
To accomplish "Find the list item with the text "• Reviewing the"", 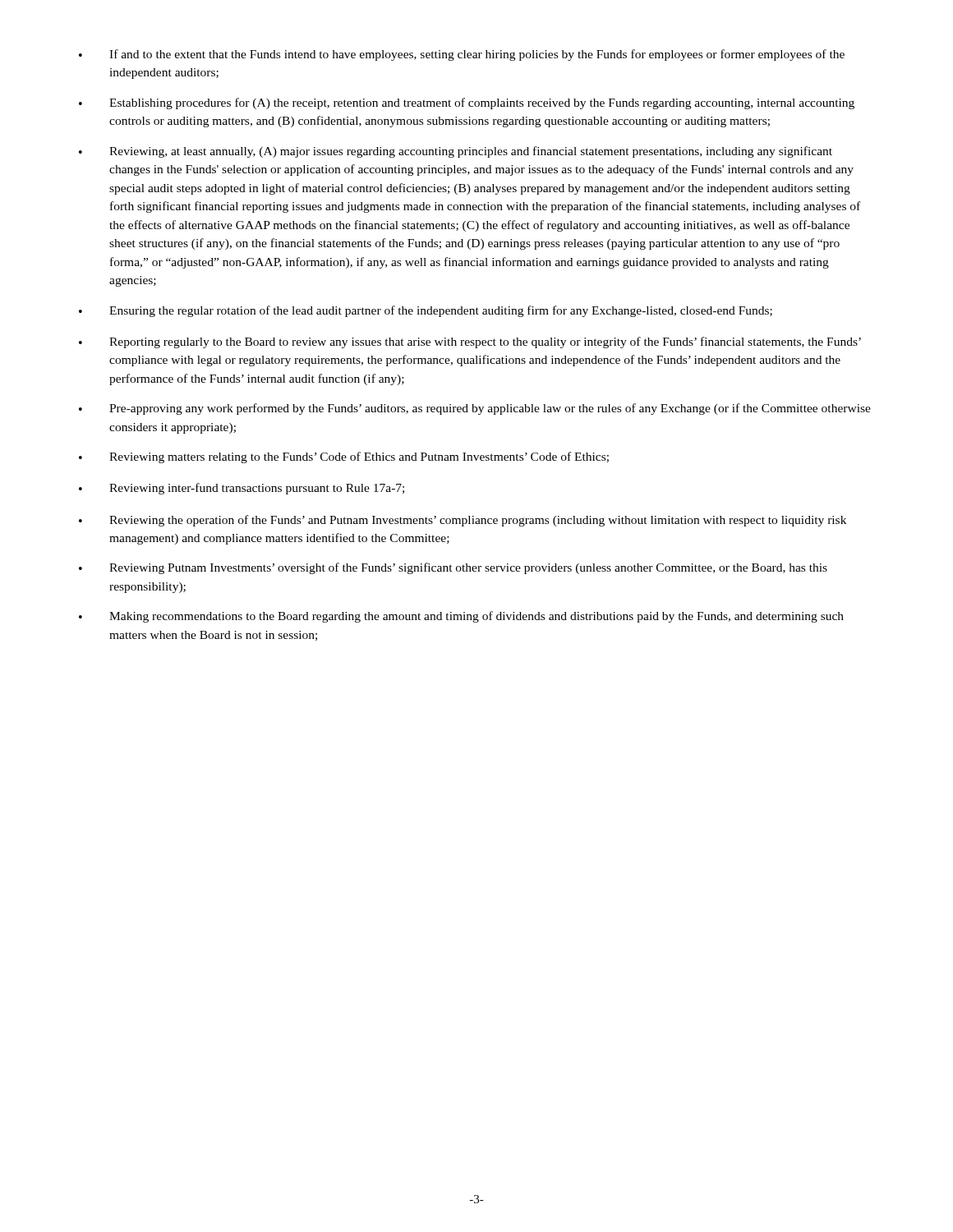I will click(x=476, y=529).
